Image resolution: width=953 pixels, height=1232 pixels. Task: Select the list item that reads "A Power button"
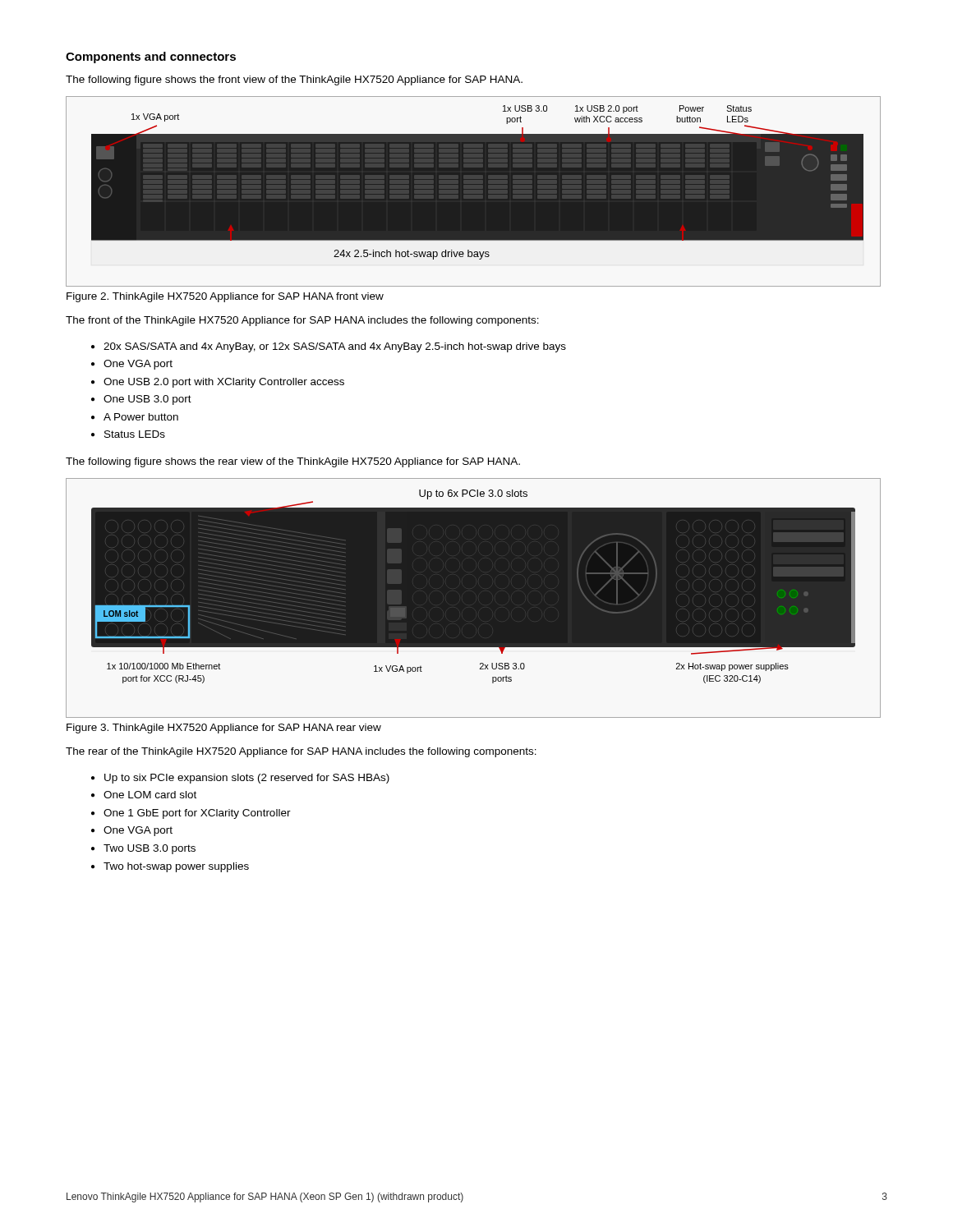(141, 417)
